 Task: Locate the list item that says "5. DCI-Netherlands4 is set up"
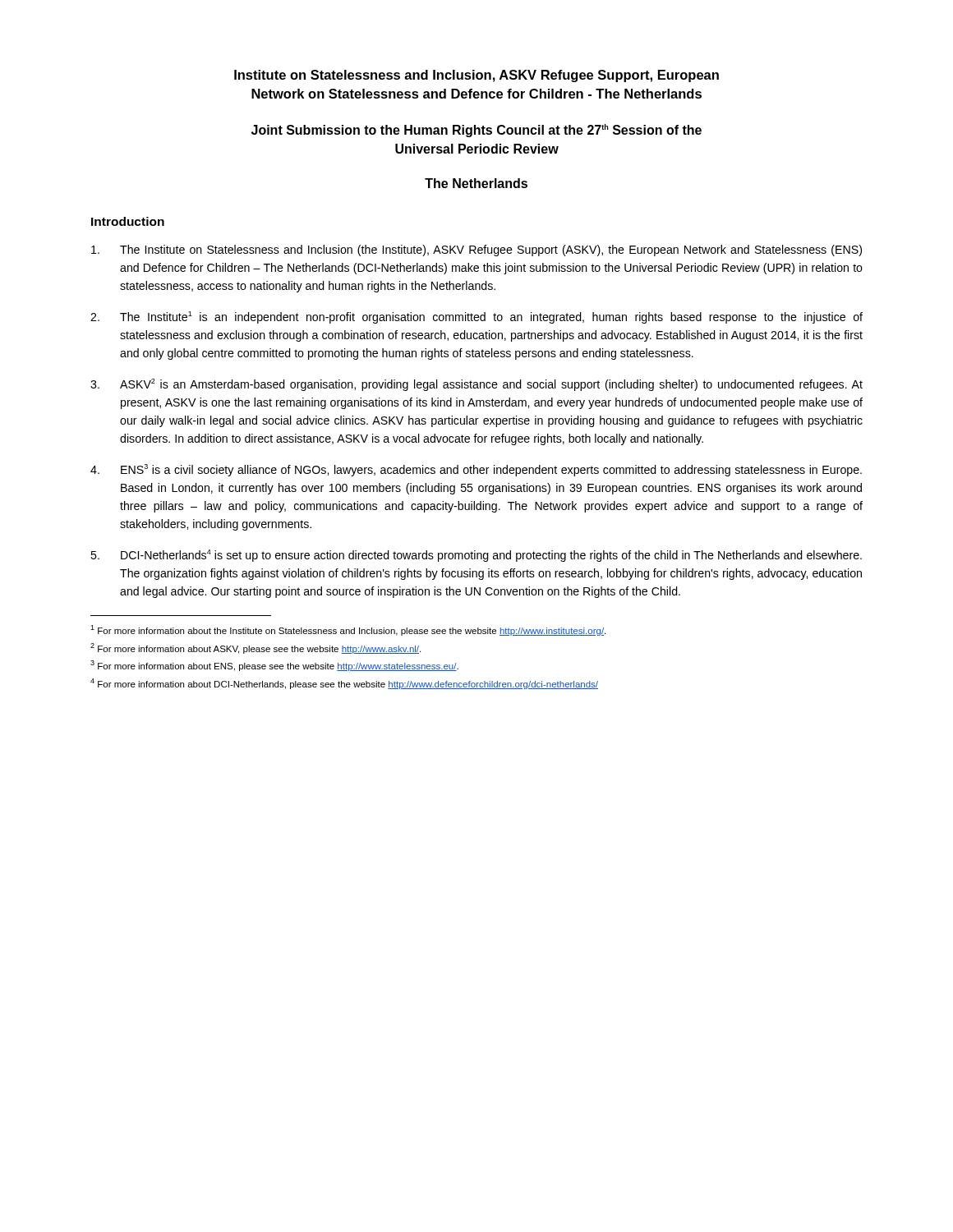[x=476, y=573]
